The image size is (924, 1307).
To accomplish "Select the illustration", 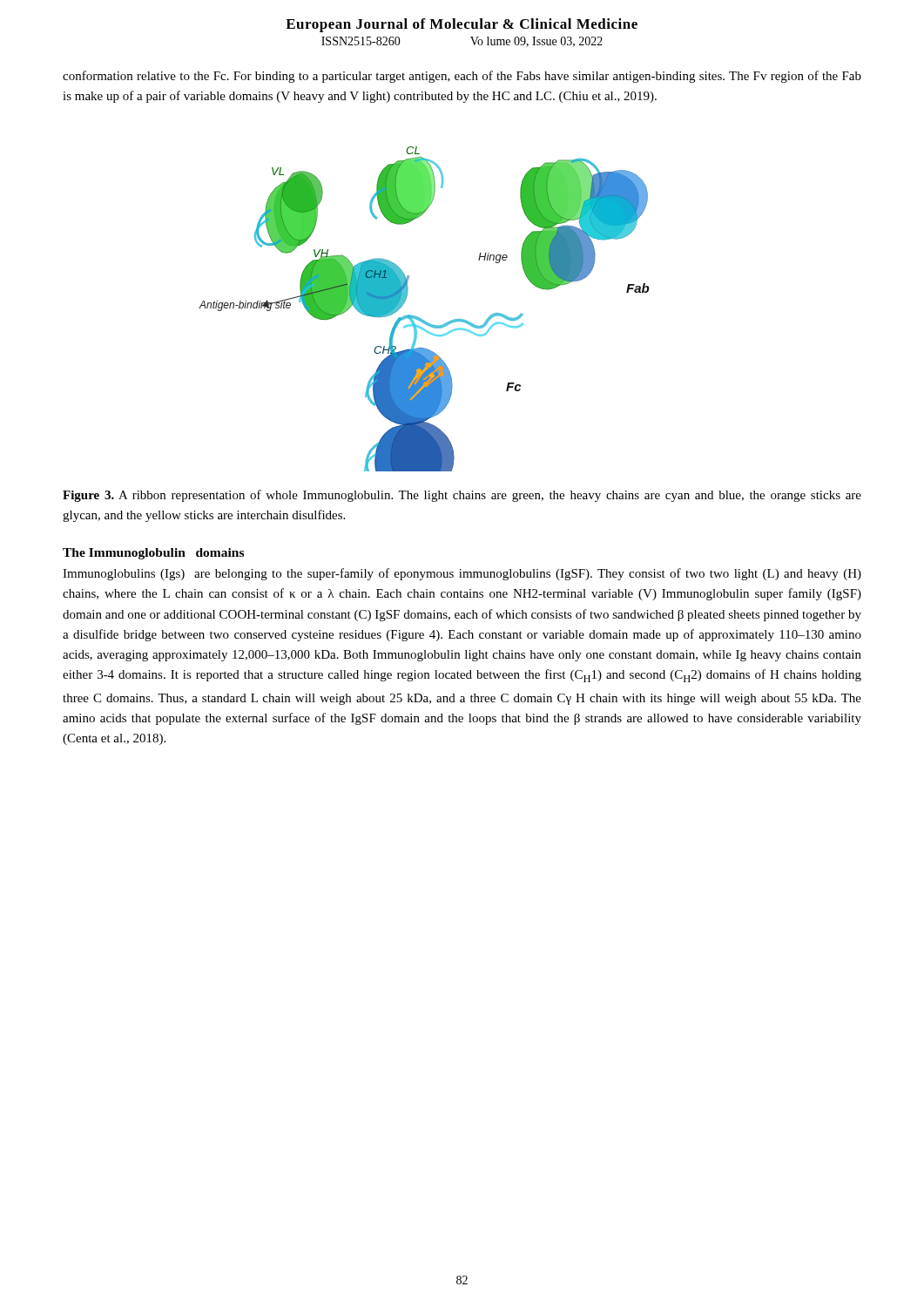I will [x=462, y=303].
